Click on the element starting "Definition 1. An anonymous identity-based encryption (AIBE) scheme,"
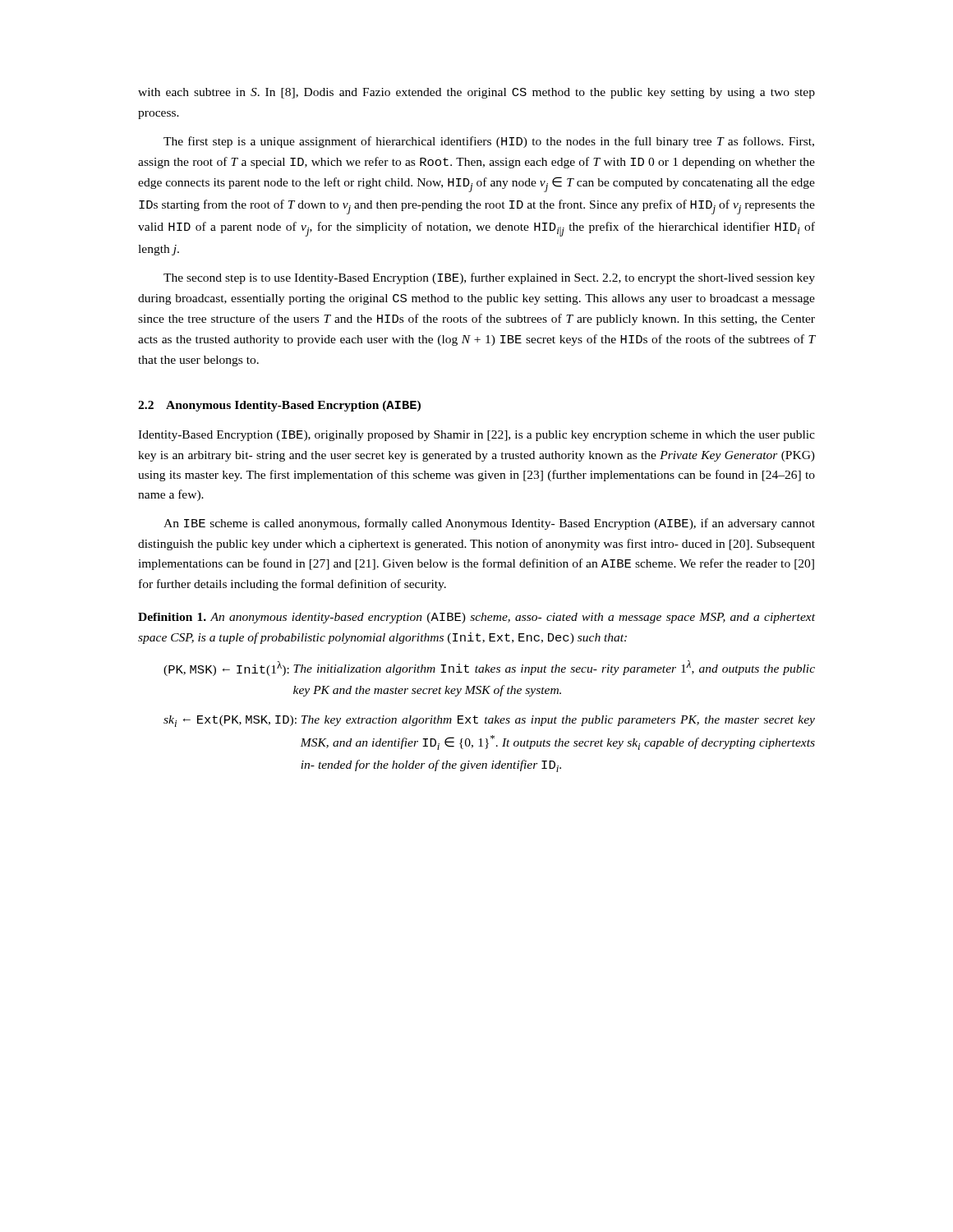Image resolution: width=953 pixels, height=1232 pixels. (x=476, y=627)
